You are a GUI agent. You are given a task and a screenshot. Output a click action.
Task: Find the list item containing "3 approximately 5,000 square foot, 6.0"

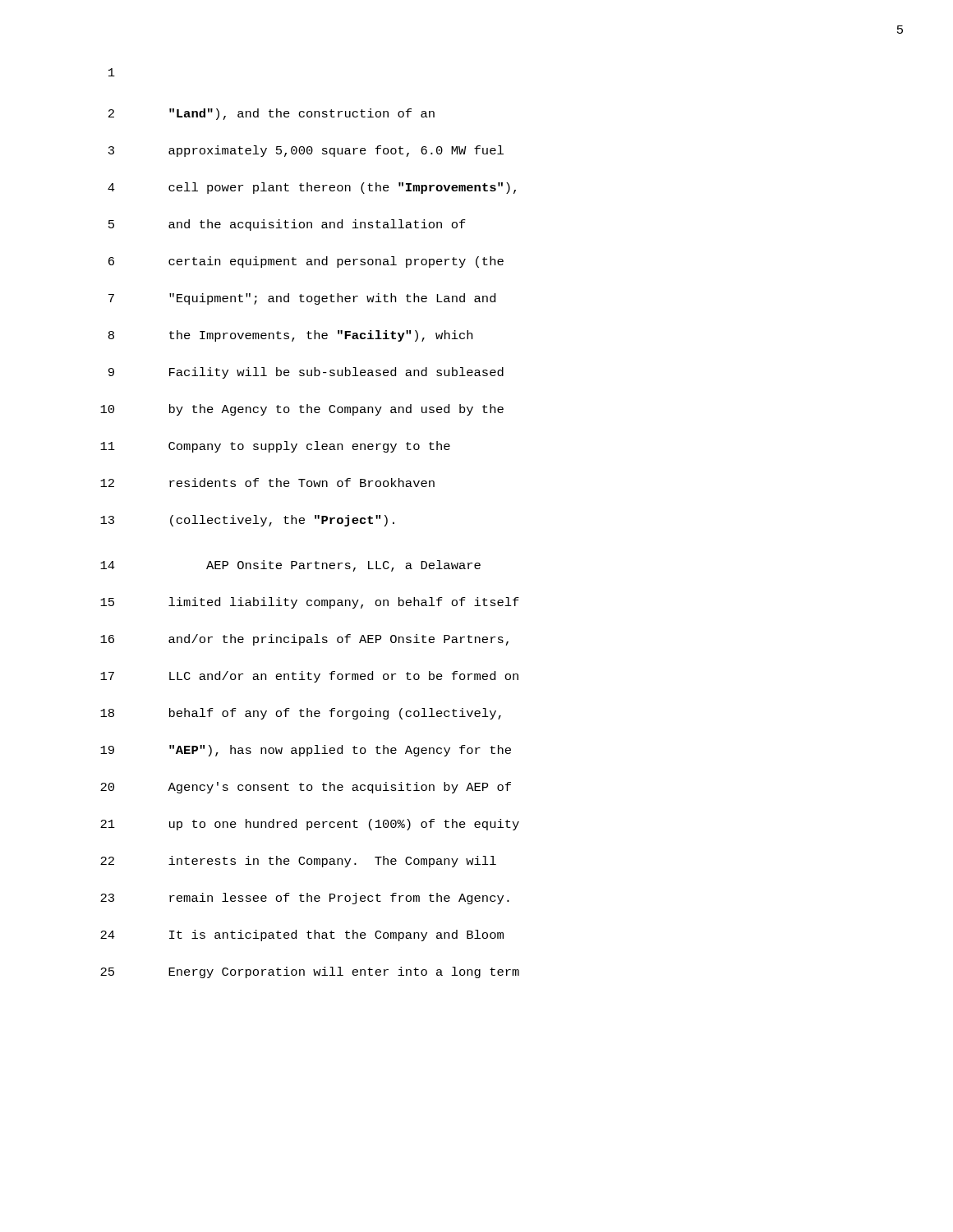click(x=277, y=151)
